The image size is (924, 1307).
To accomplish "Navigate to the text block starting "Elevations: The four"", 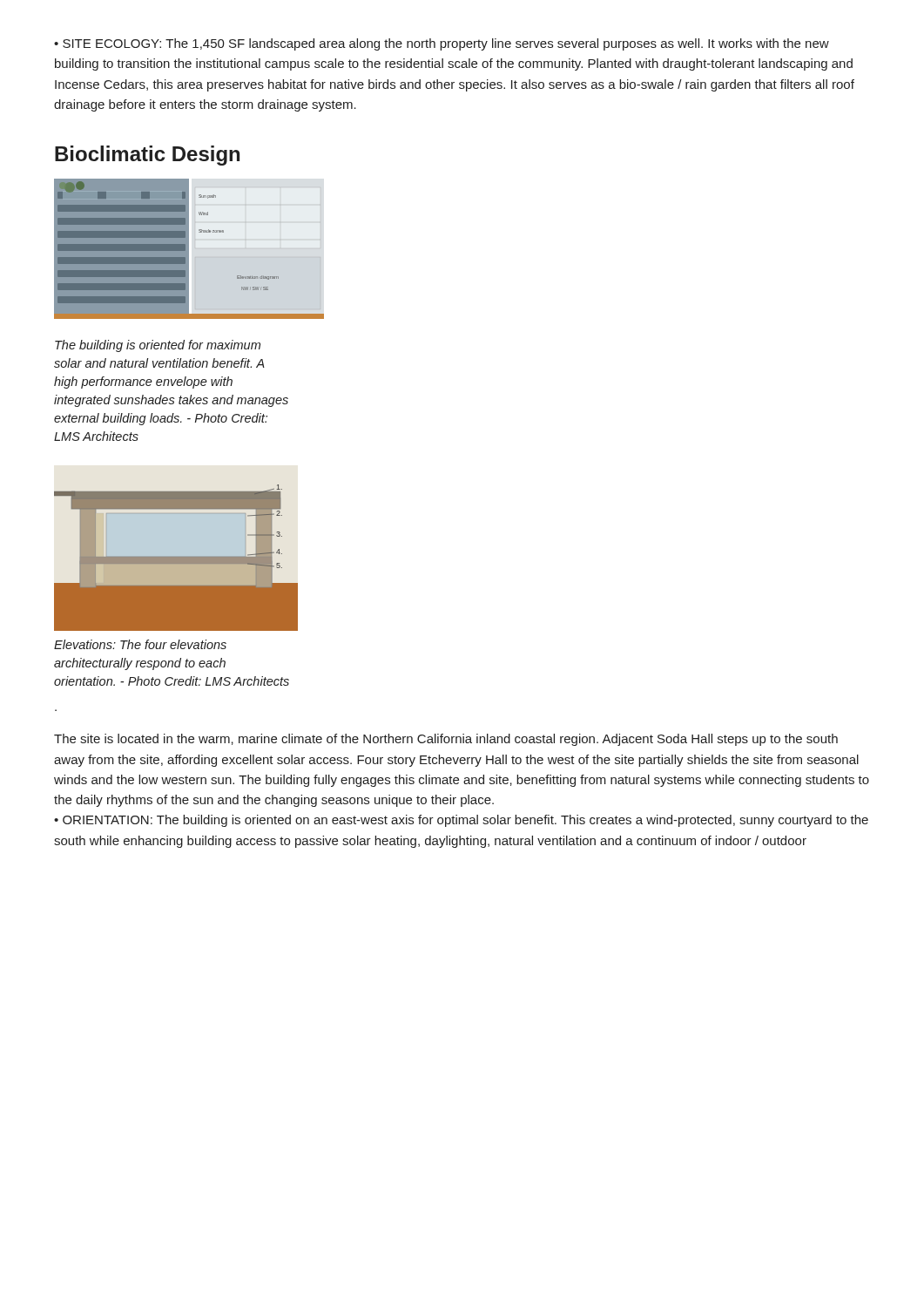I will click(x=172, y=663).
